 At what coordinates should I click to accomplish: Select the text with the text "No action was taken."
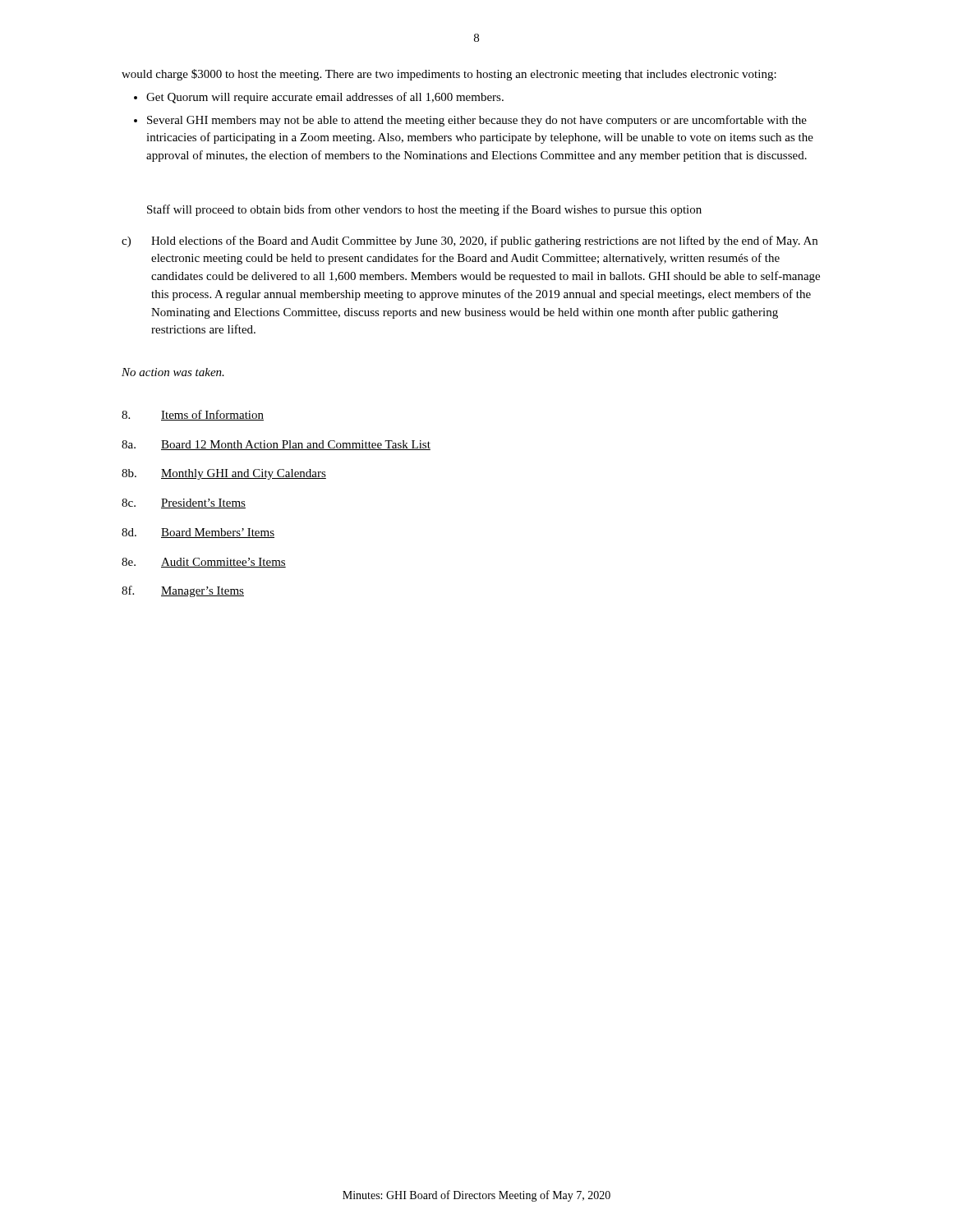(173, 372)
